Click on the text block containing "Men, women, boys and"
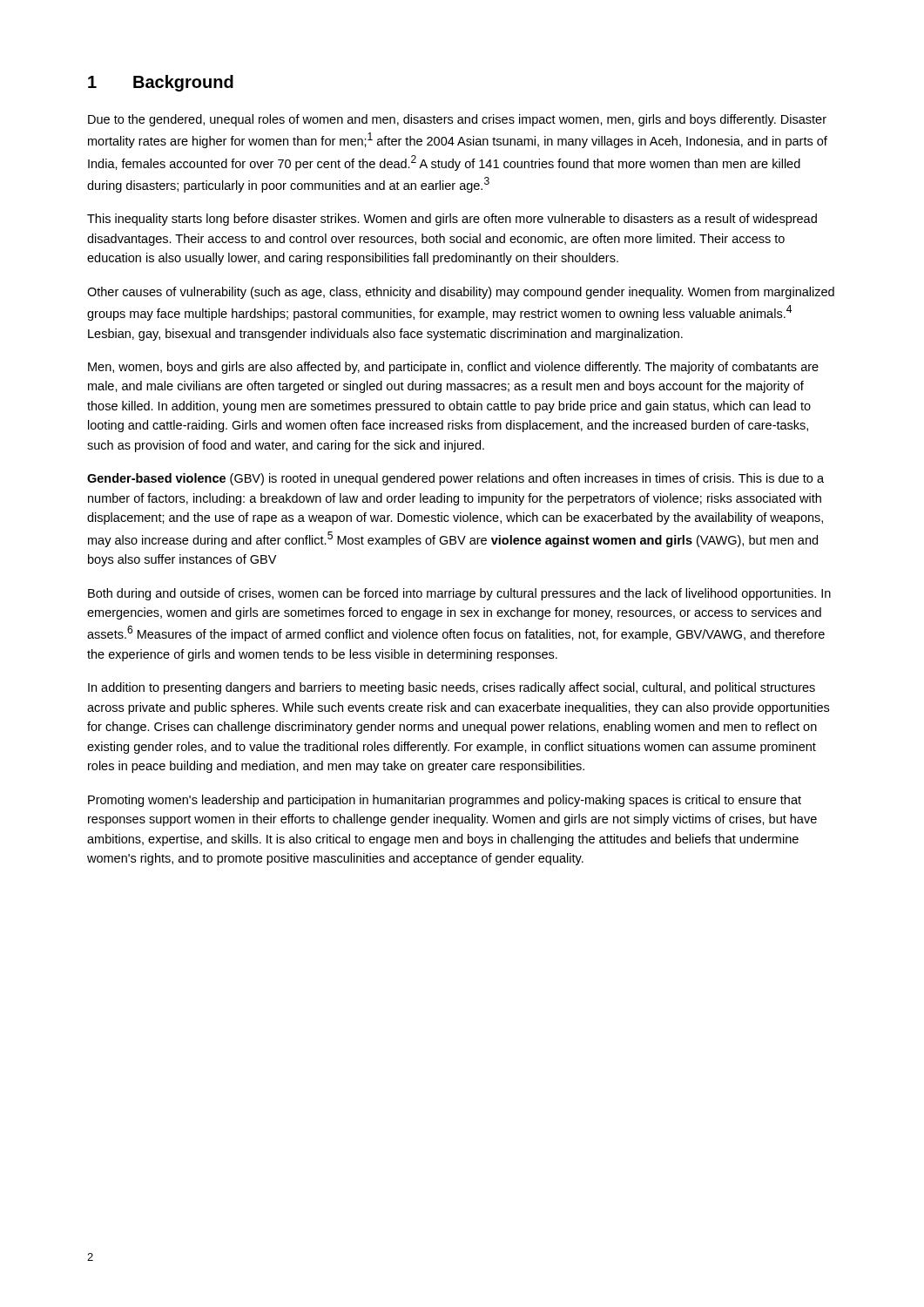Viewport: 924px width, 1307px height. pyautogui.click(x=462, y=406)
